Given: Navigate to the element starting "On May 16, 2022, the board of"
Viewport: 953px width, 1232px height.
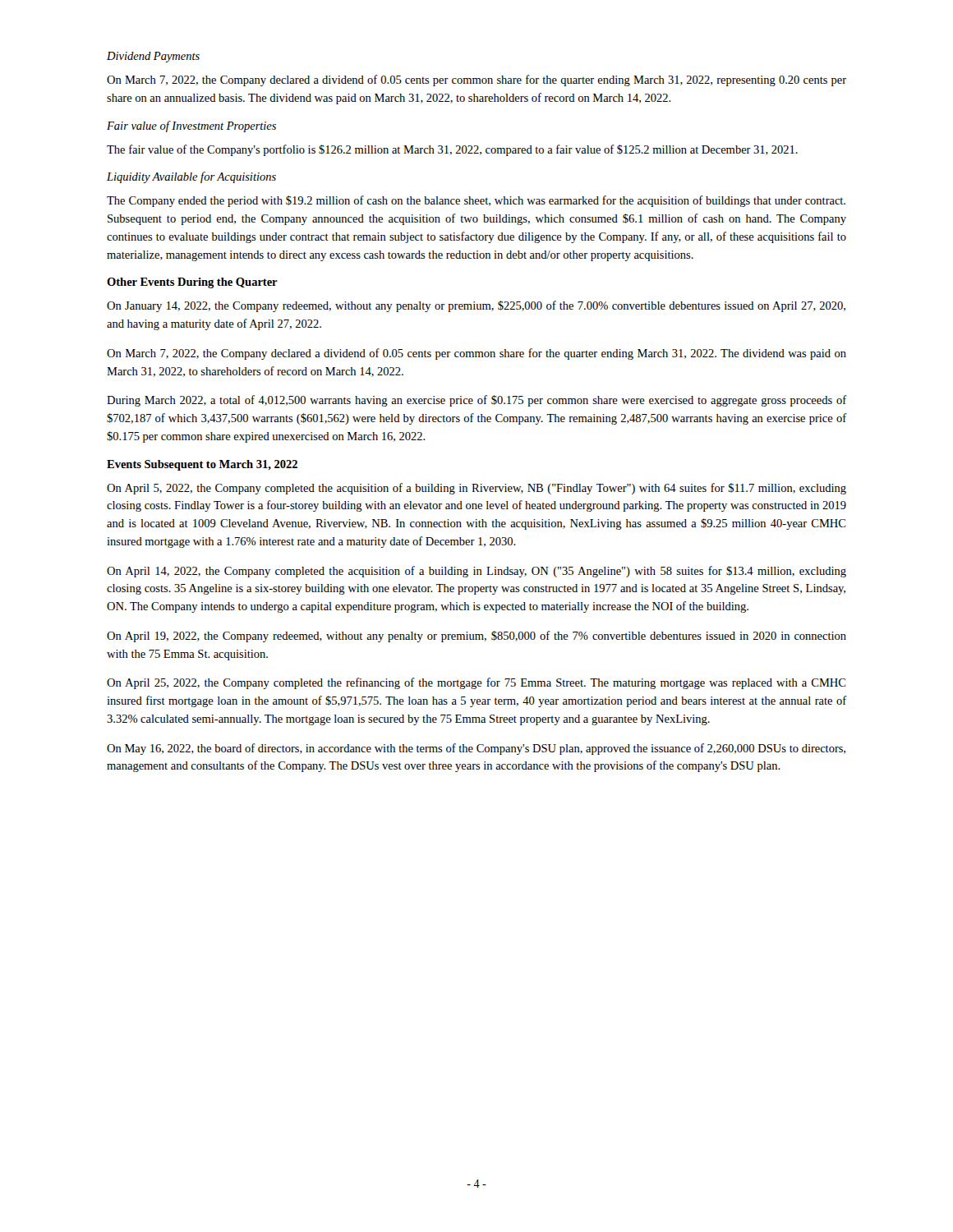Looking at the screenshot, I should 476,757.
